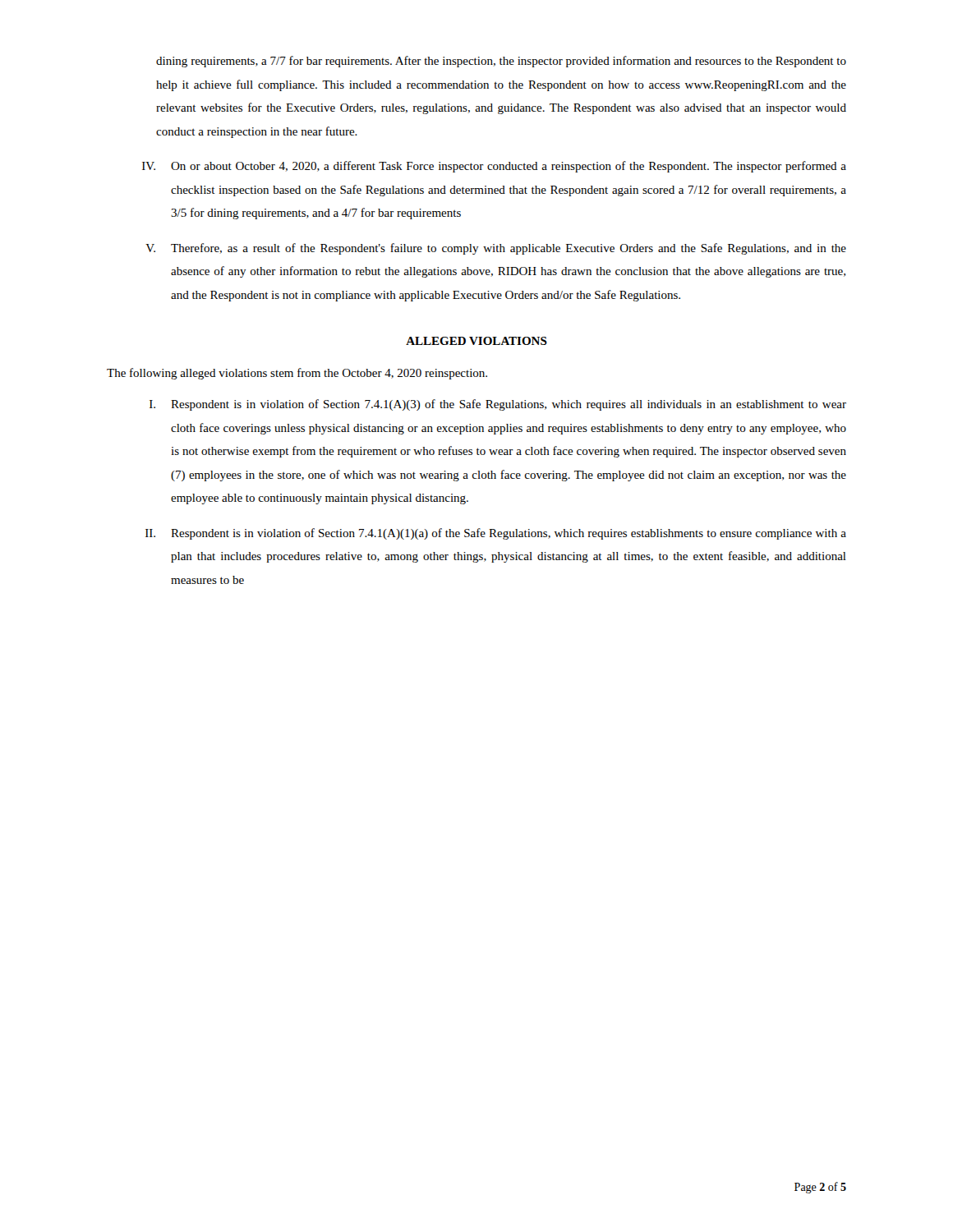953x1232 pixels.
Task: Locate the region starting "The following alleged violations"
Action: (x=476, y=373)
